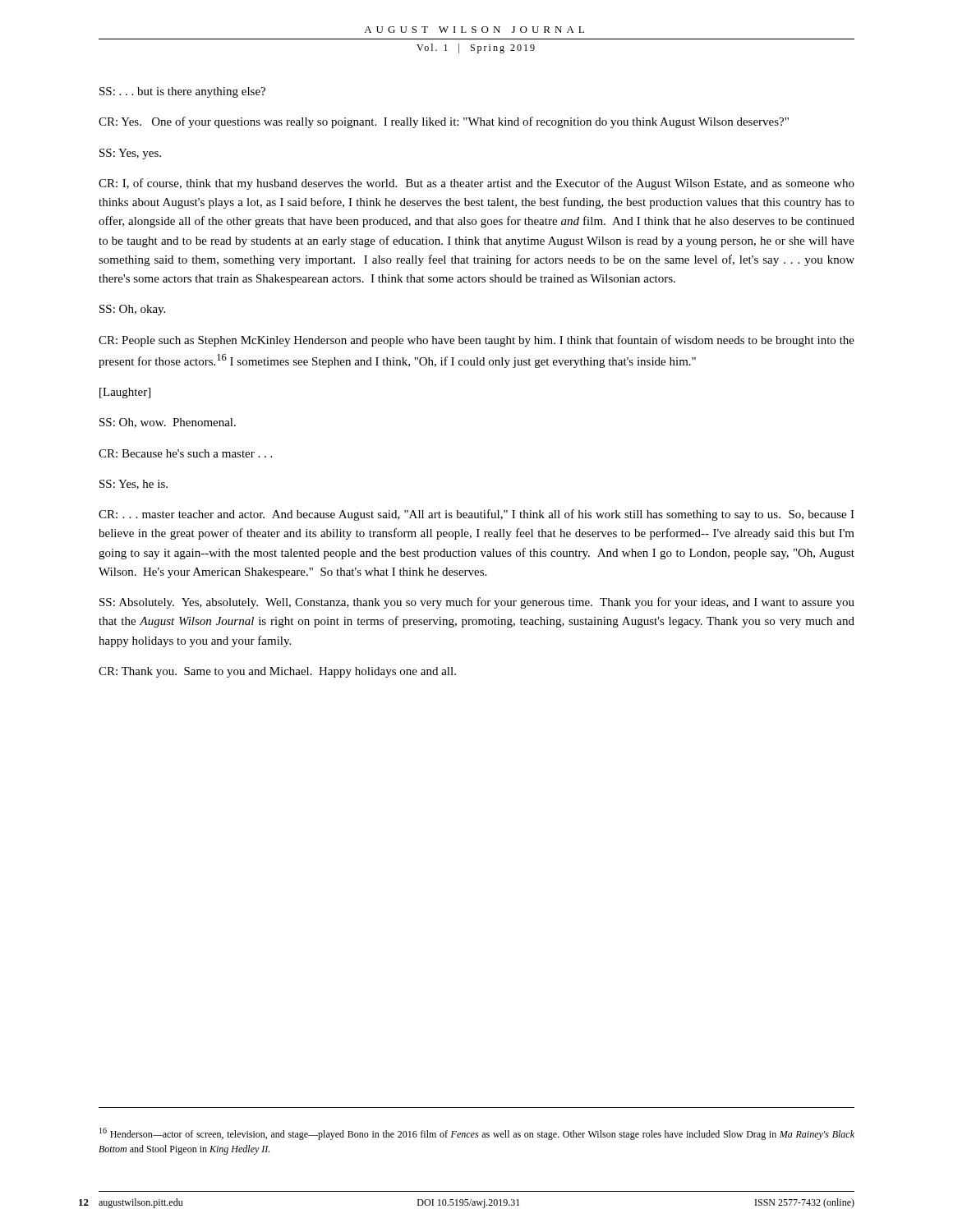
Task: Locate the region starting "16 Henderson—actor of screen, television, and stage—played Bono"
Action: pos(476,1140)
